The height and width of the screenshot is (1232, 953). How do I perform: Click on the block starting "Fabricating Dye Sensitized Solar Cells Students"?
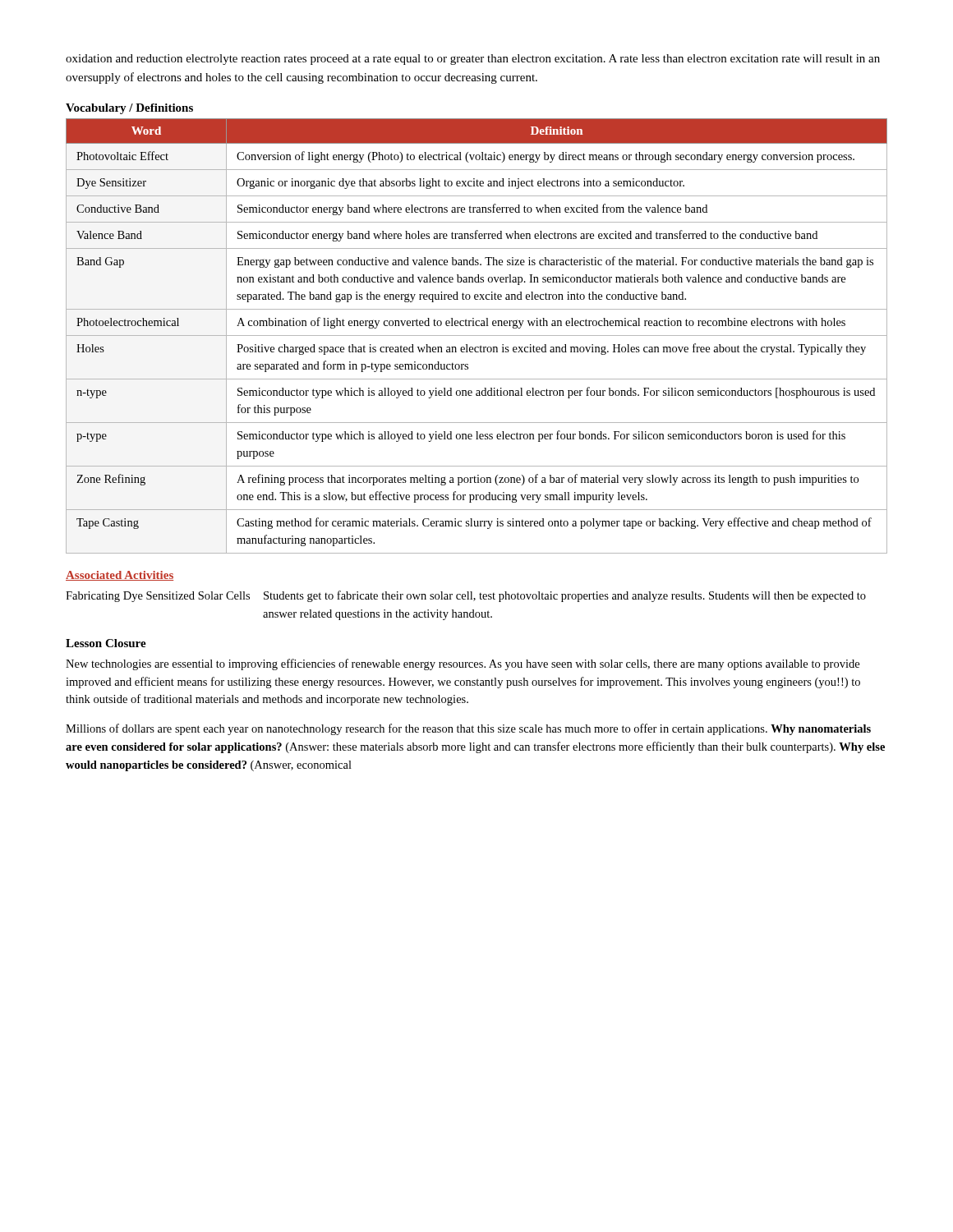coord(476,605)
